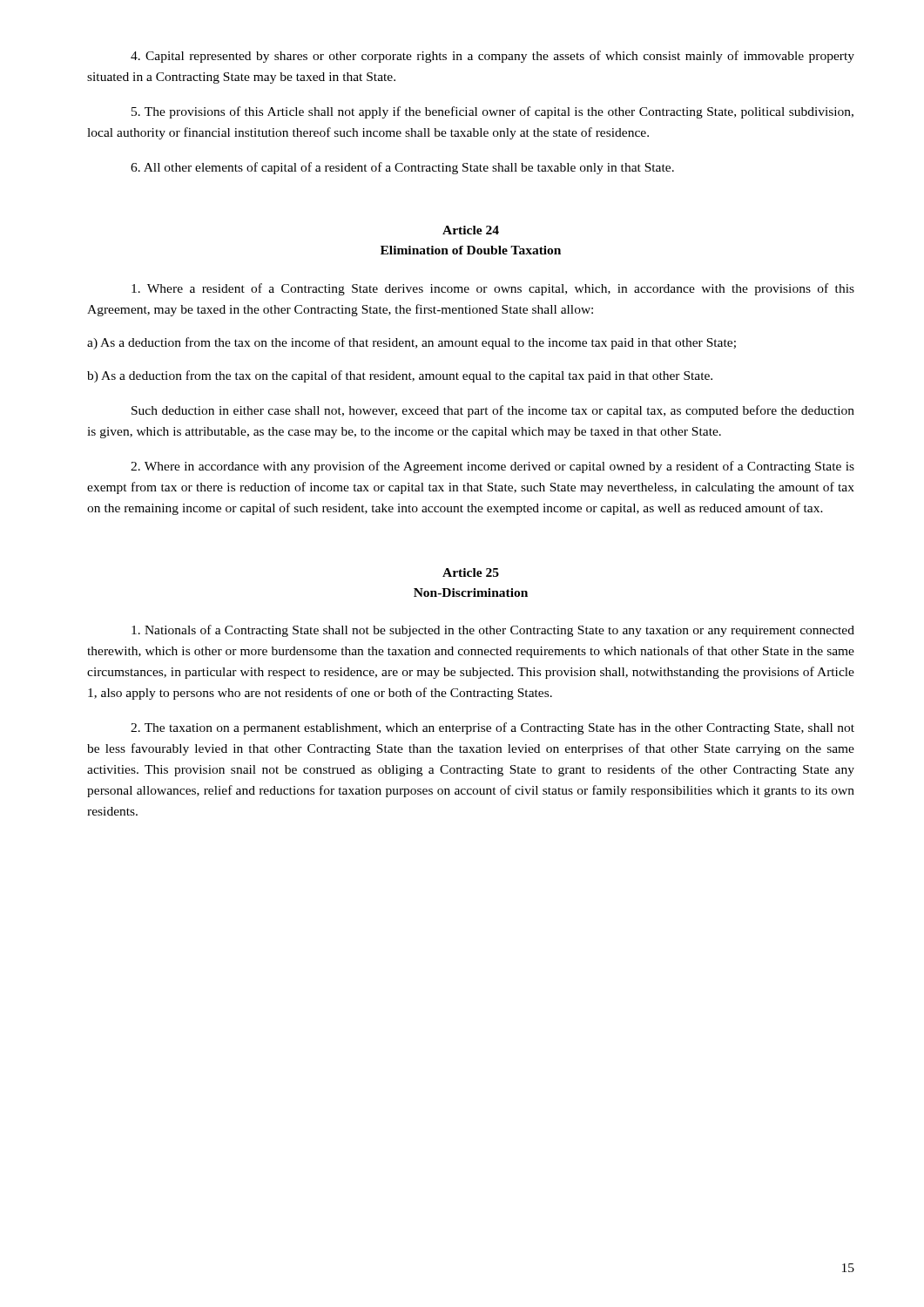Click on the block starting "All other elements of capital of a"

(471, 167)
